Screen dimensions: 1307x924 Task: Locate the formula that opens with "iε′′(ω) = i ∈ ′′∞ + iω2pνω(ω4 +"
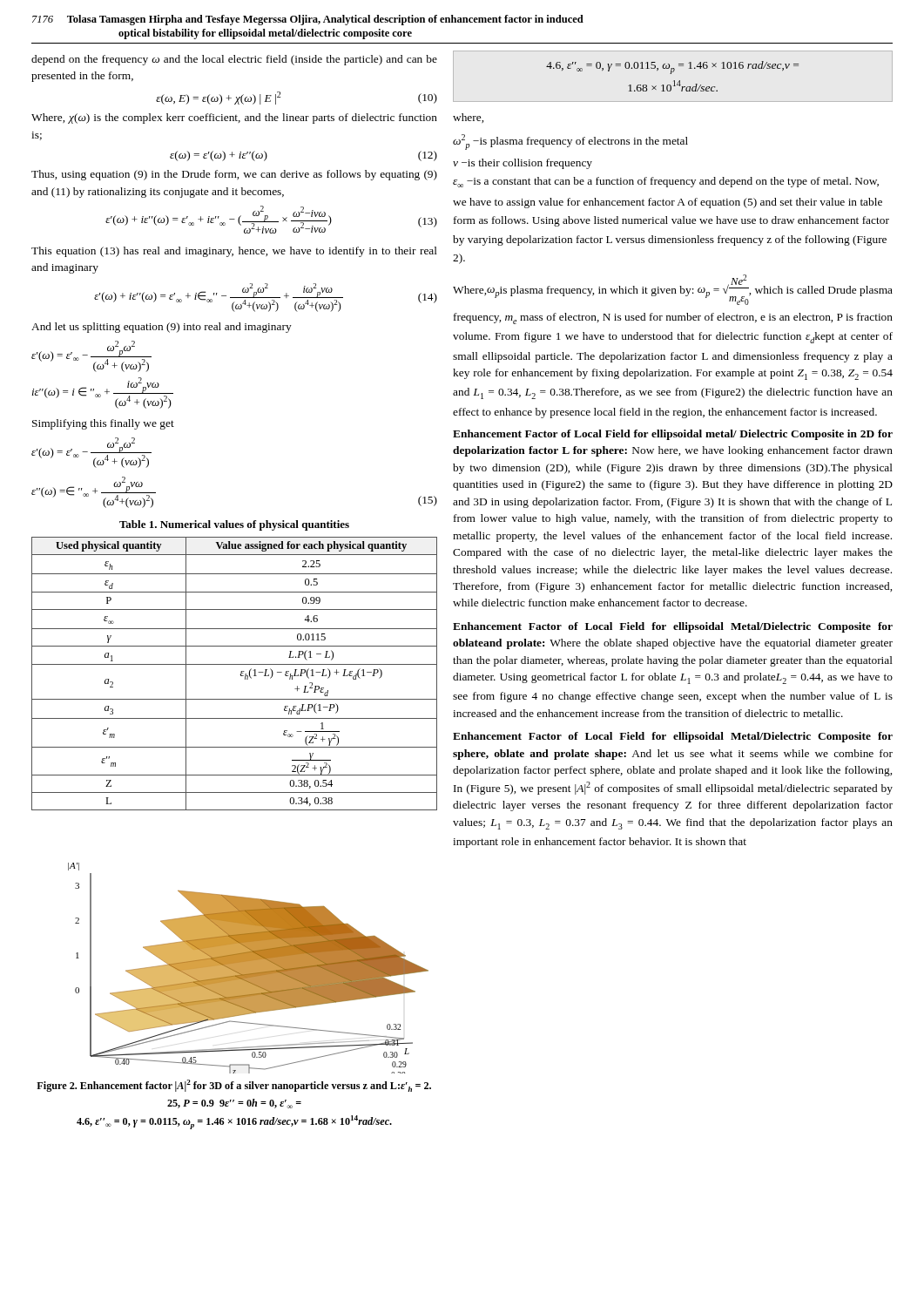click(x=102, y=392)
